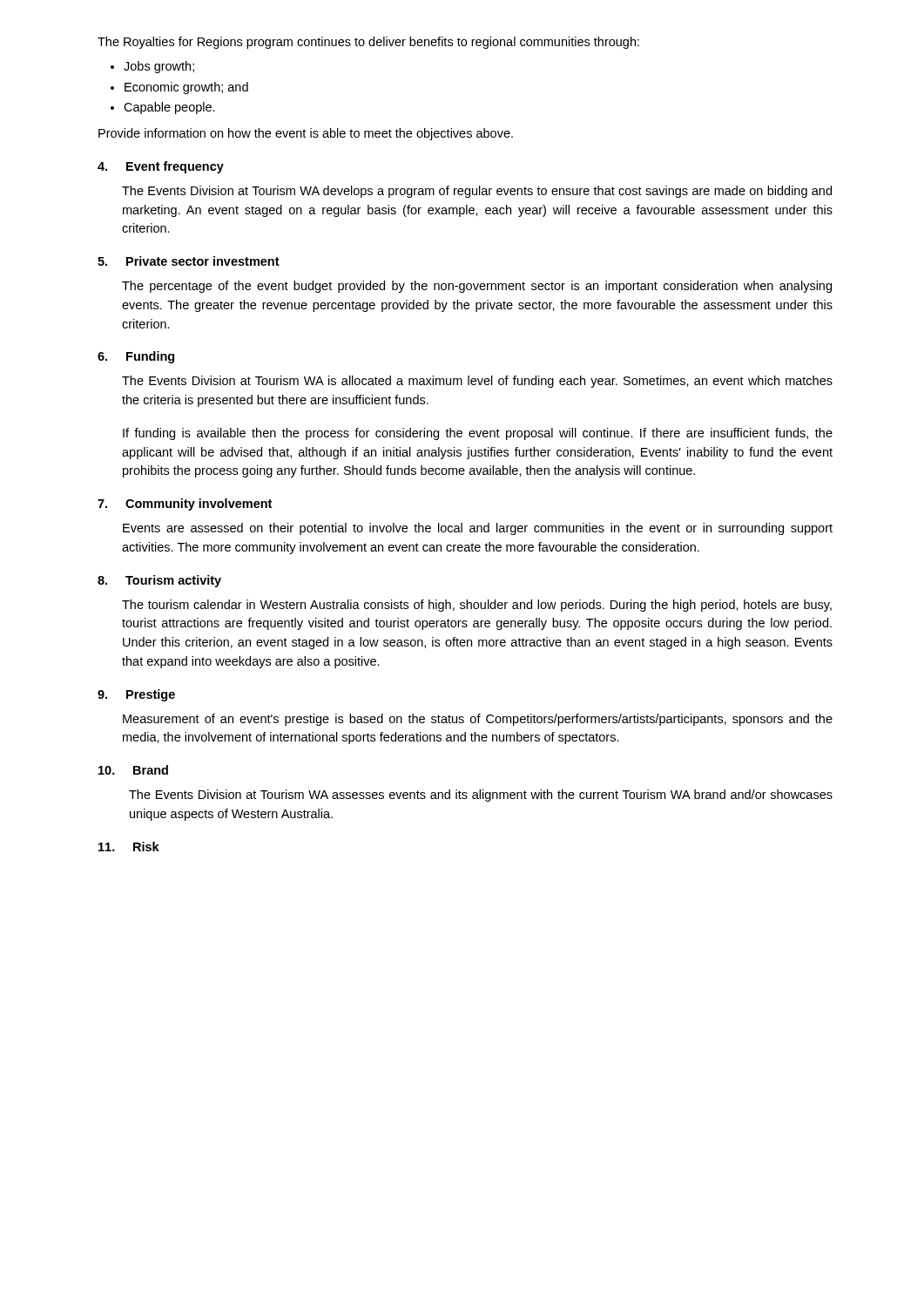Where is the passage that starts "The Royalties for Regions program"?

pyautogui.click(x=369, y=42)
